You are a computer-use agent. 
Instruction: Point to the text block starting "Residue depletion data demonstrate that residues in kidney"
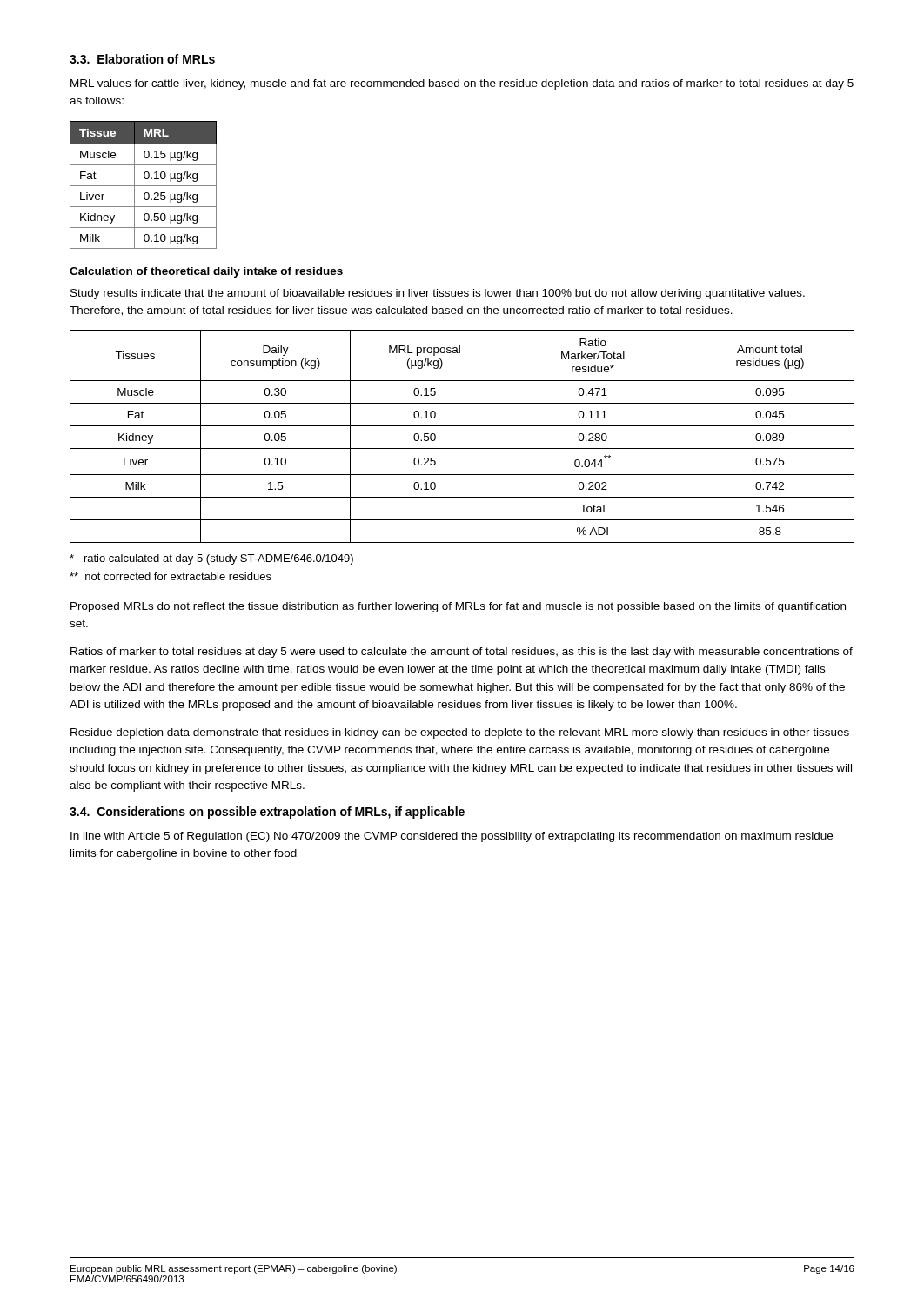tap(461, 759)
